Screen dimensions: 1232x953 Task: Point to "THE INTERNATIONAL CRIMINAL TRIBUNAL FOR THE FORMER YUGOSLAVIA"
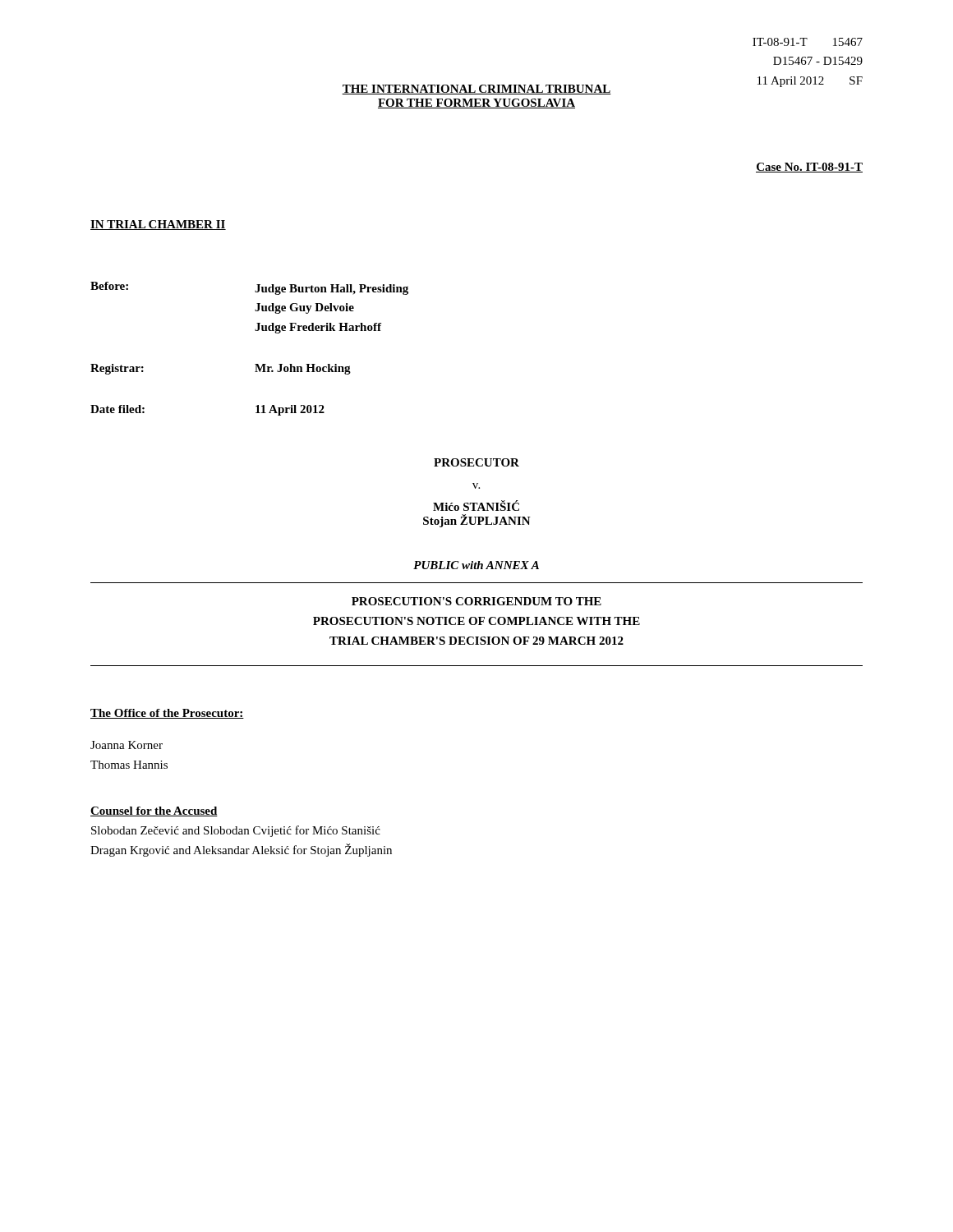click(x=476, y=96)
